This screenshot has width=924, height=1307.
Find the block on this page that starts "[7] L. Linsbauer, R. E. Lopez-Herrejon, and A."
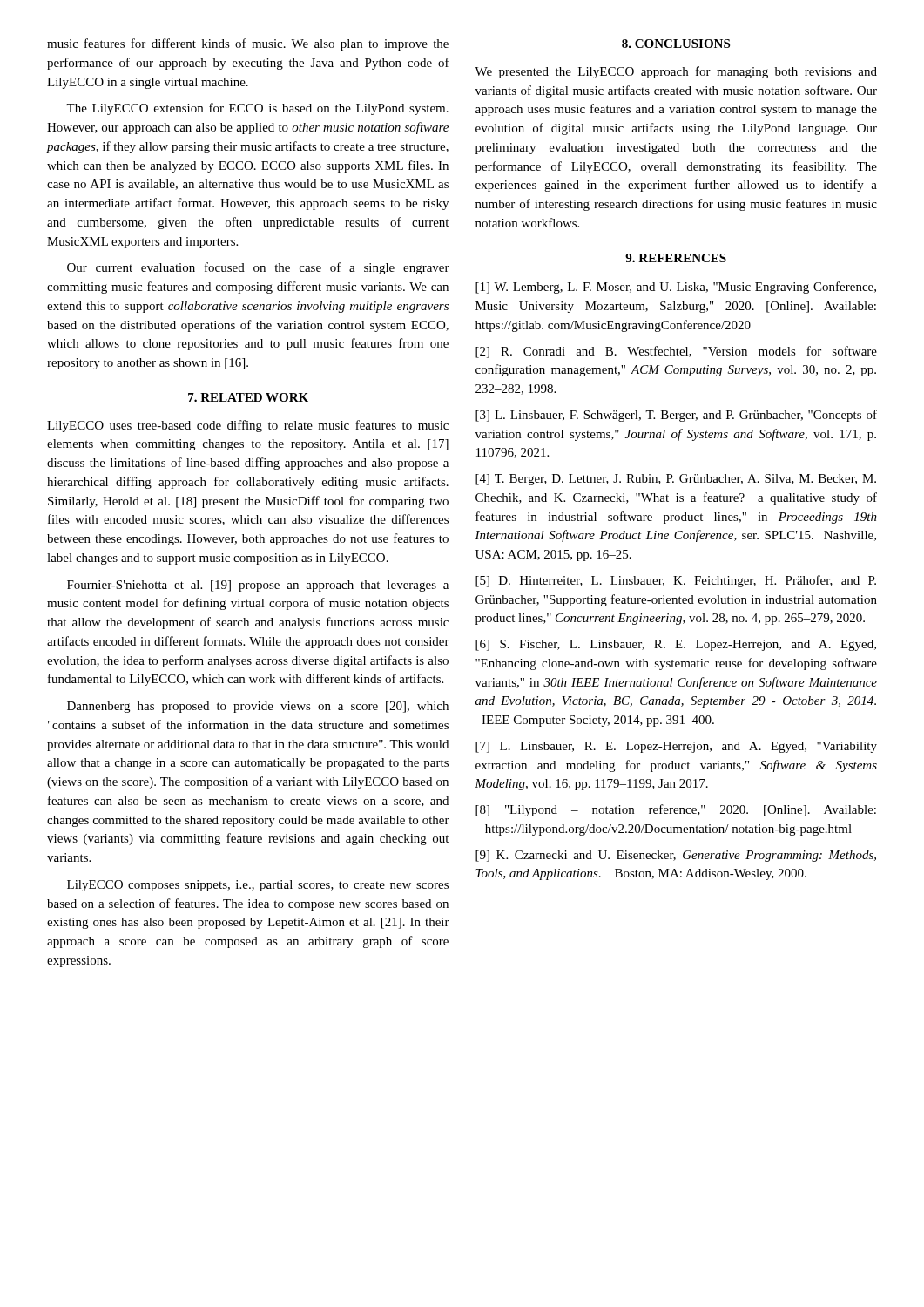(x=676, y=765)
